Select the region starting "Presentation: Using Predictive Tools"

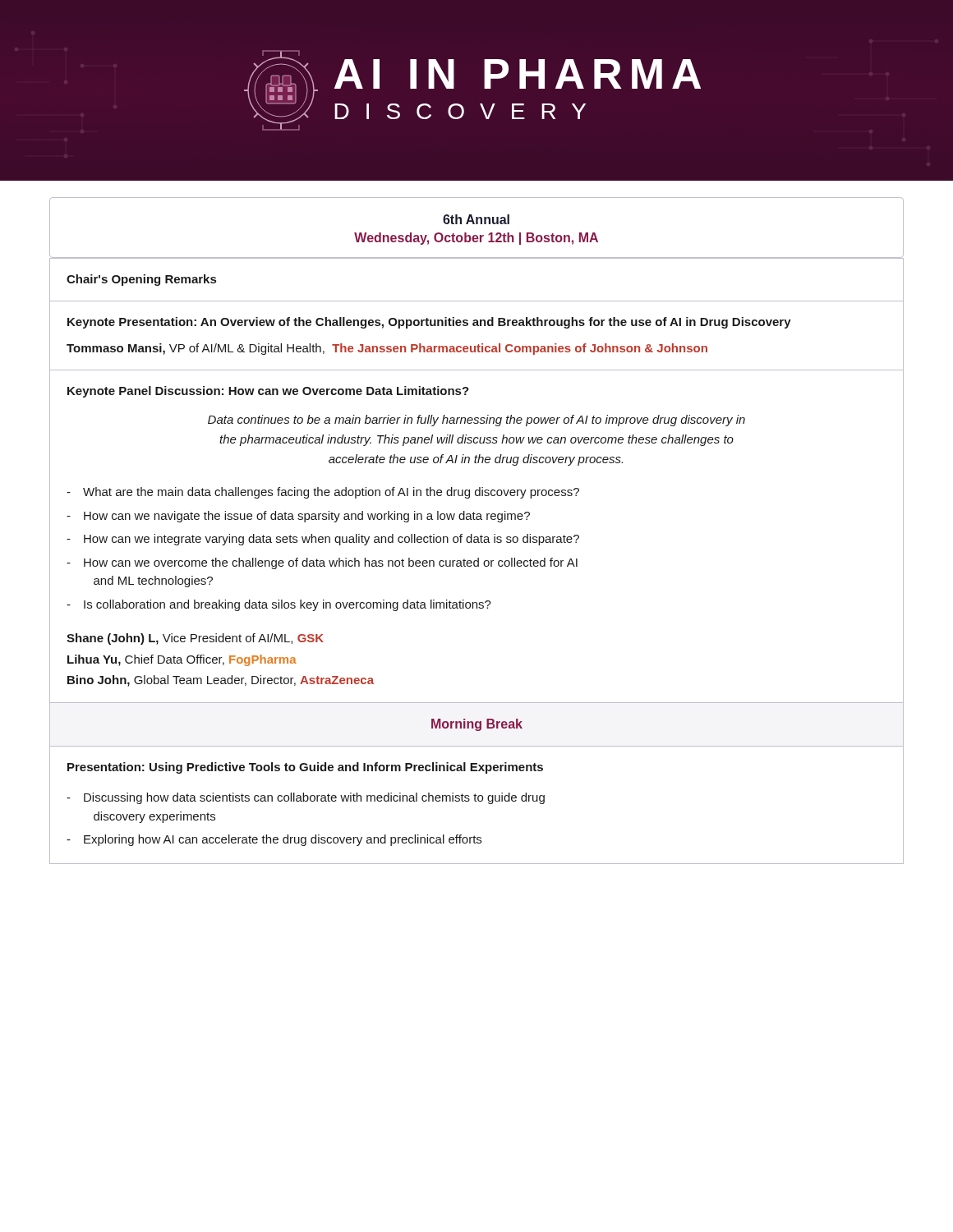305,766
